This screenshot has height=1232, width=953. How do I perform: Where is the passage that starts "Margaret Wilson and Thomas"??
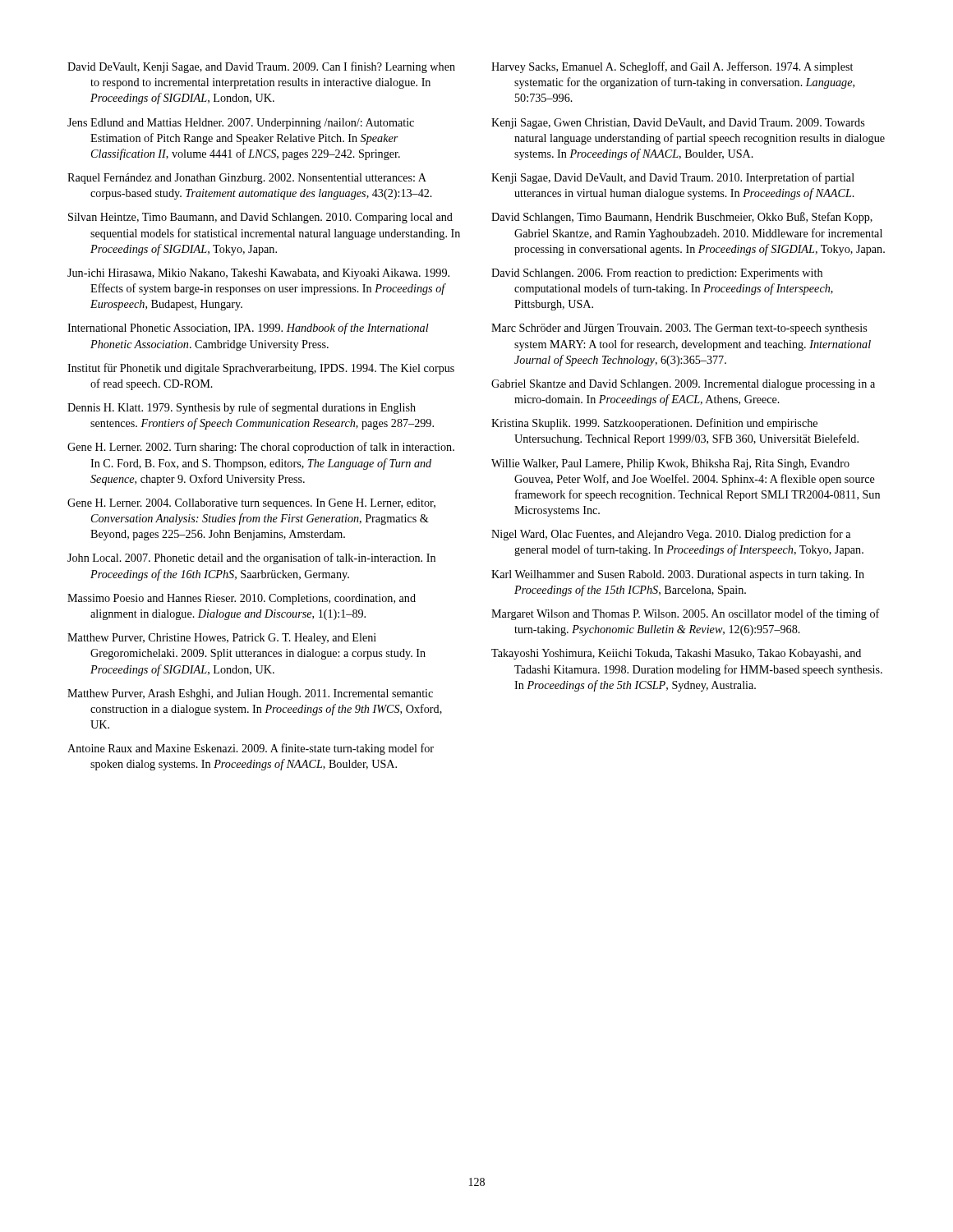point(685,621)
